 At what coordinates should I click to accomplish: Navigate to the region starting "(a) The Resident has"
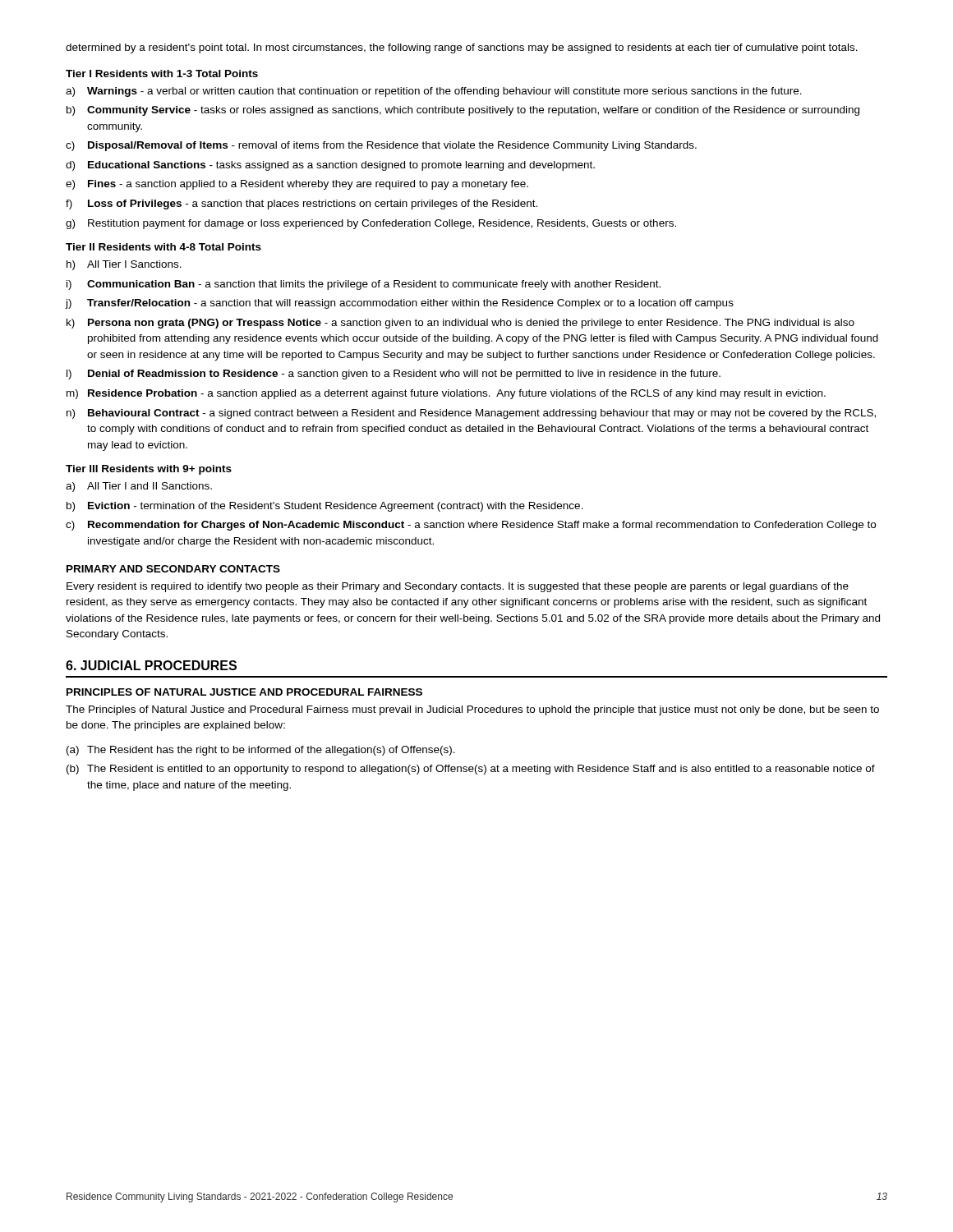(261, 751)
